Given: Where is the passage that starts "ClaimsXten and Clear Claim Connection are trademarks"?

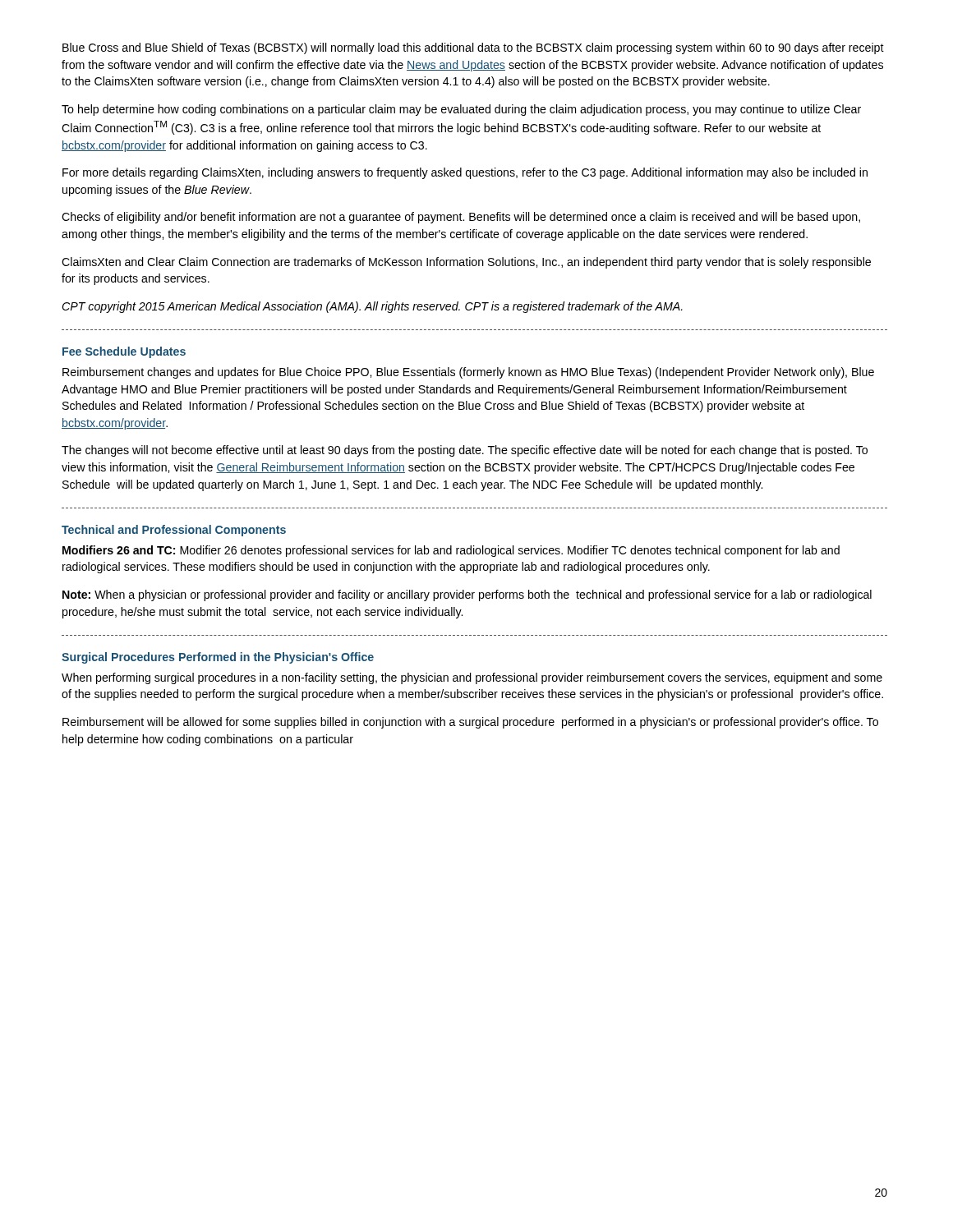Looking at the screenshot, I should [474, 270].
